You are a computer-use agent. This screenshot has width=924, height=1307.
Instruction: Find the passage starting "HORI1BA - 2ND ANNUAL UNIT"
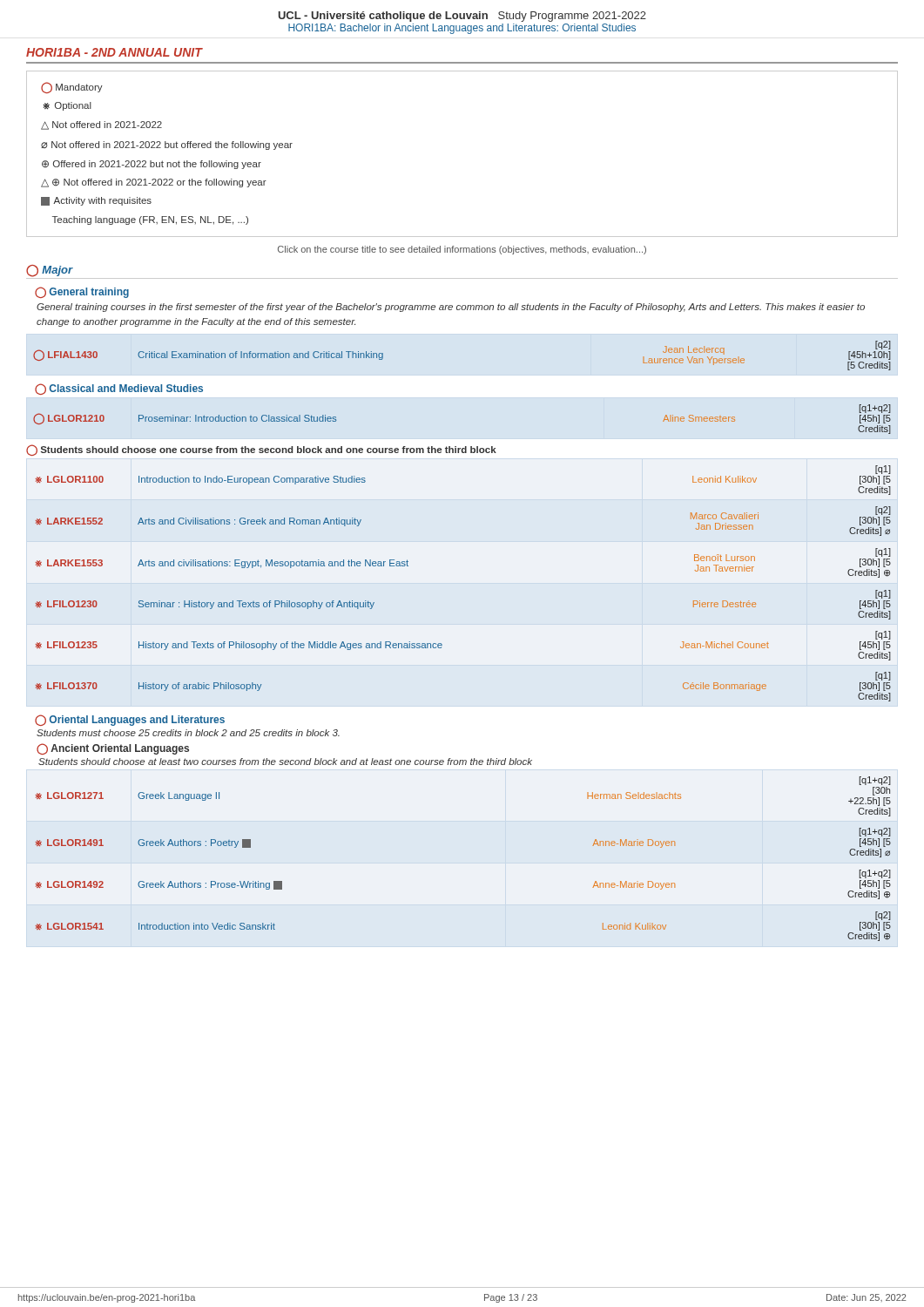tap(114, 52)
